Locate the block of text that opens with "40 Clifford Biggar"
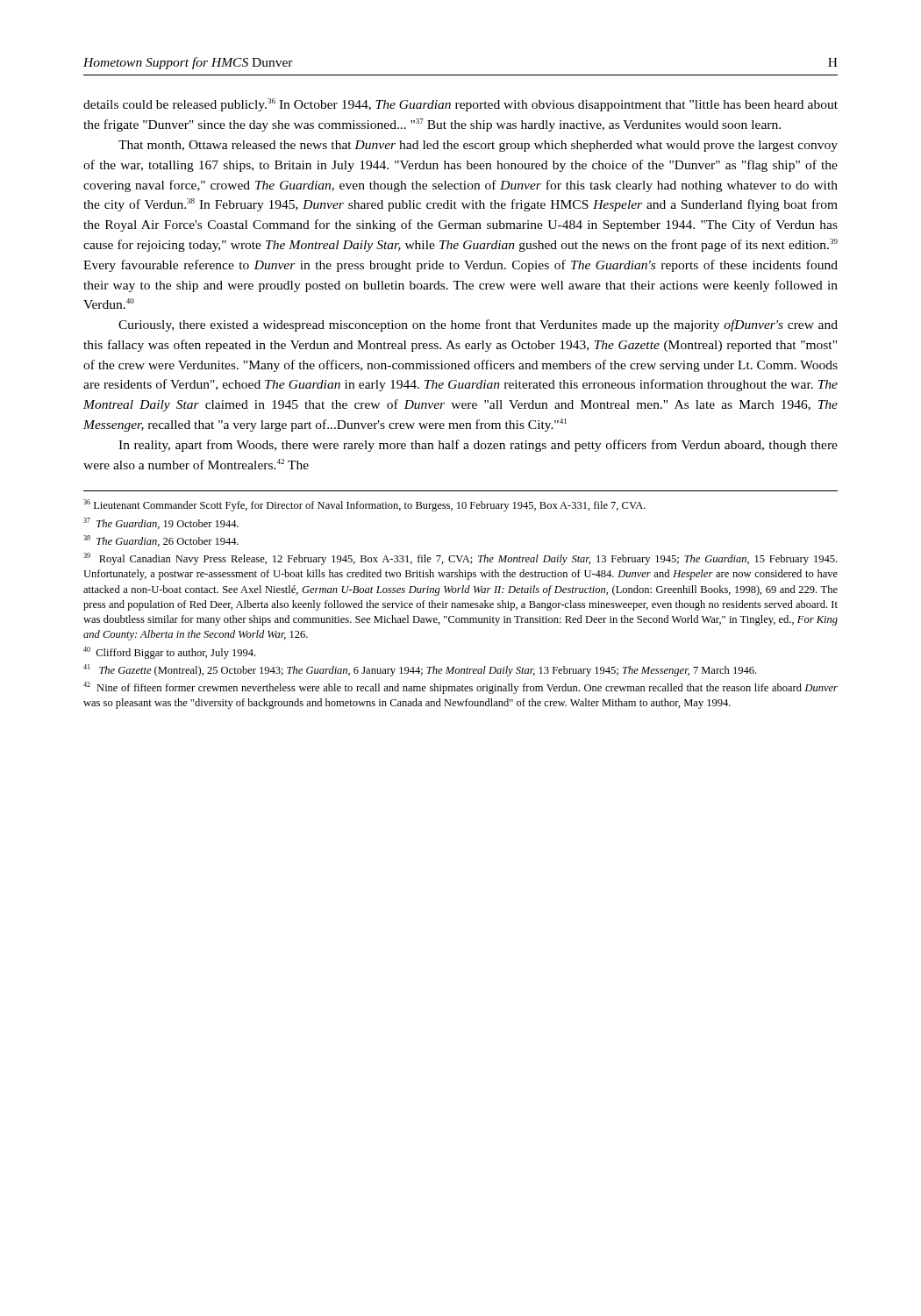The width and height of the screenshot is (921, 1316). pos(170,652)
